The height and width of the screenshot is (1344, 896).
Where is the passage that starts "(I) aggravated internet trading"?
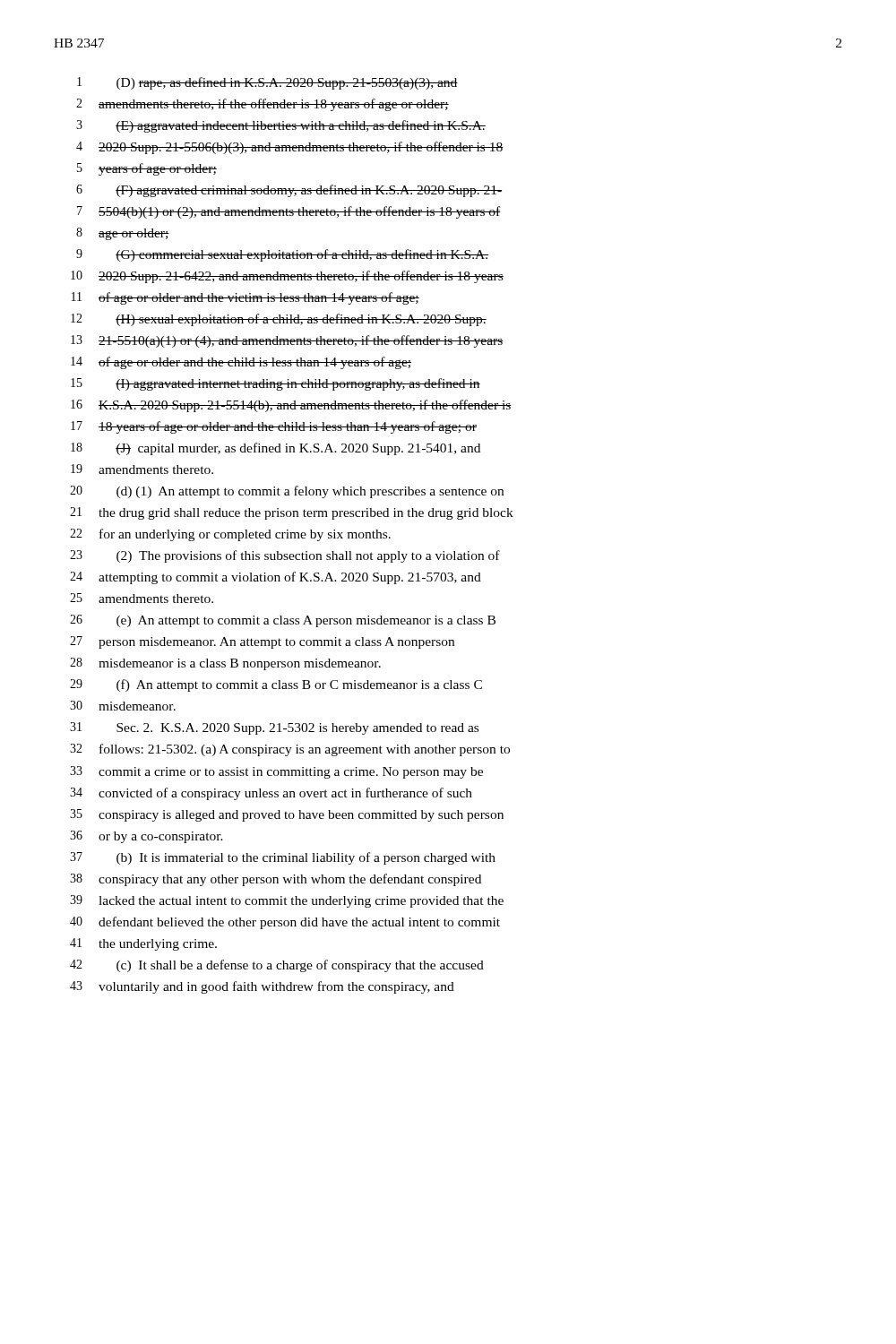(289, 383)
